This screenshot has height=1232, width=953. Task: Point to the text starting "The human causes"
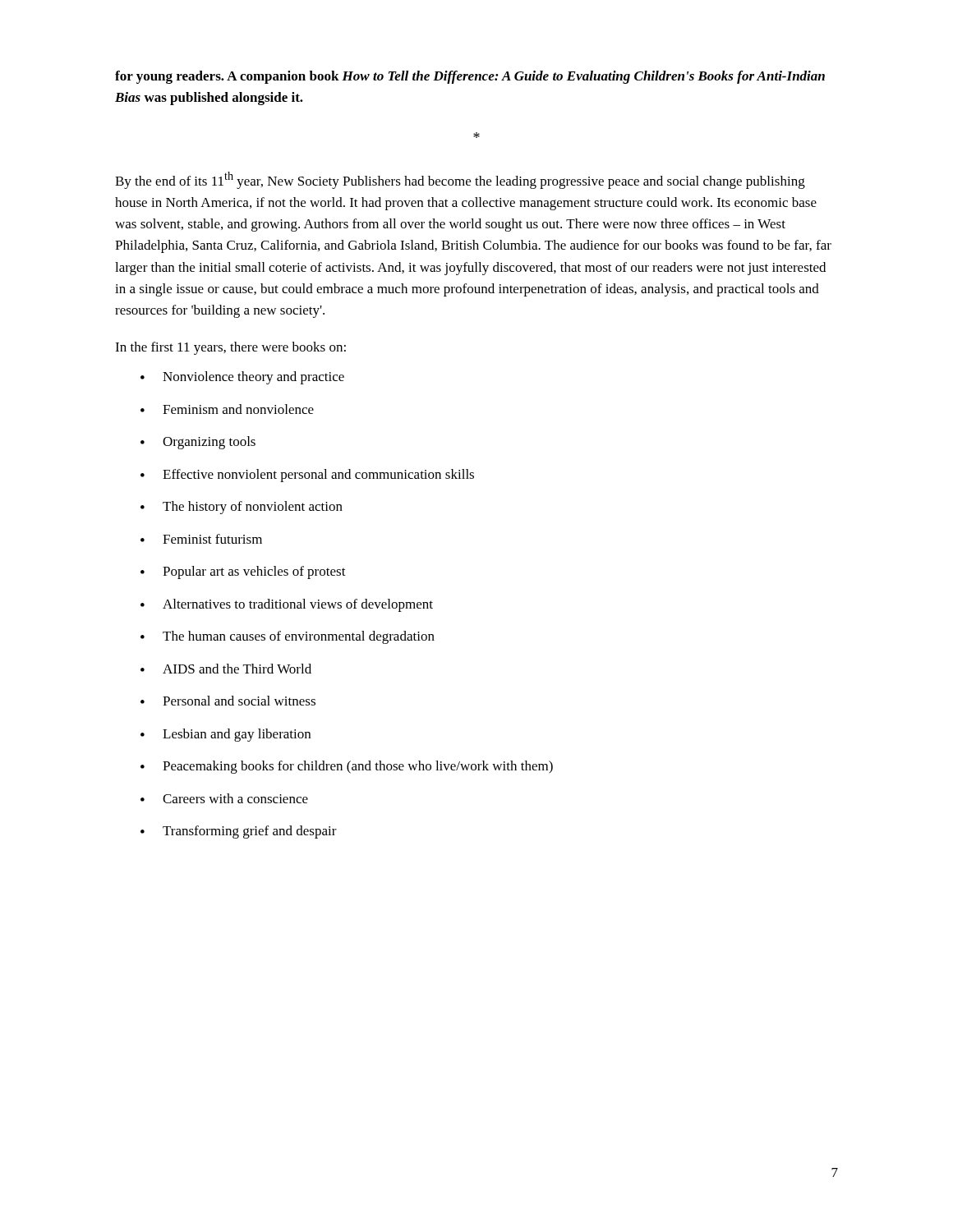(x=288, y=637)
